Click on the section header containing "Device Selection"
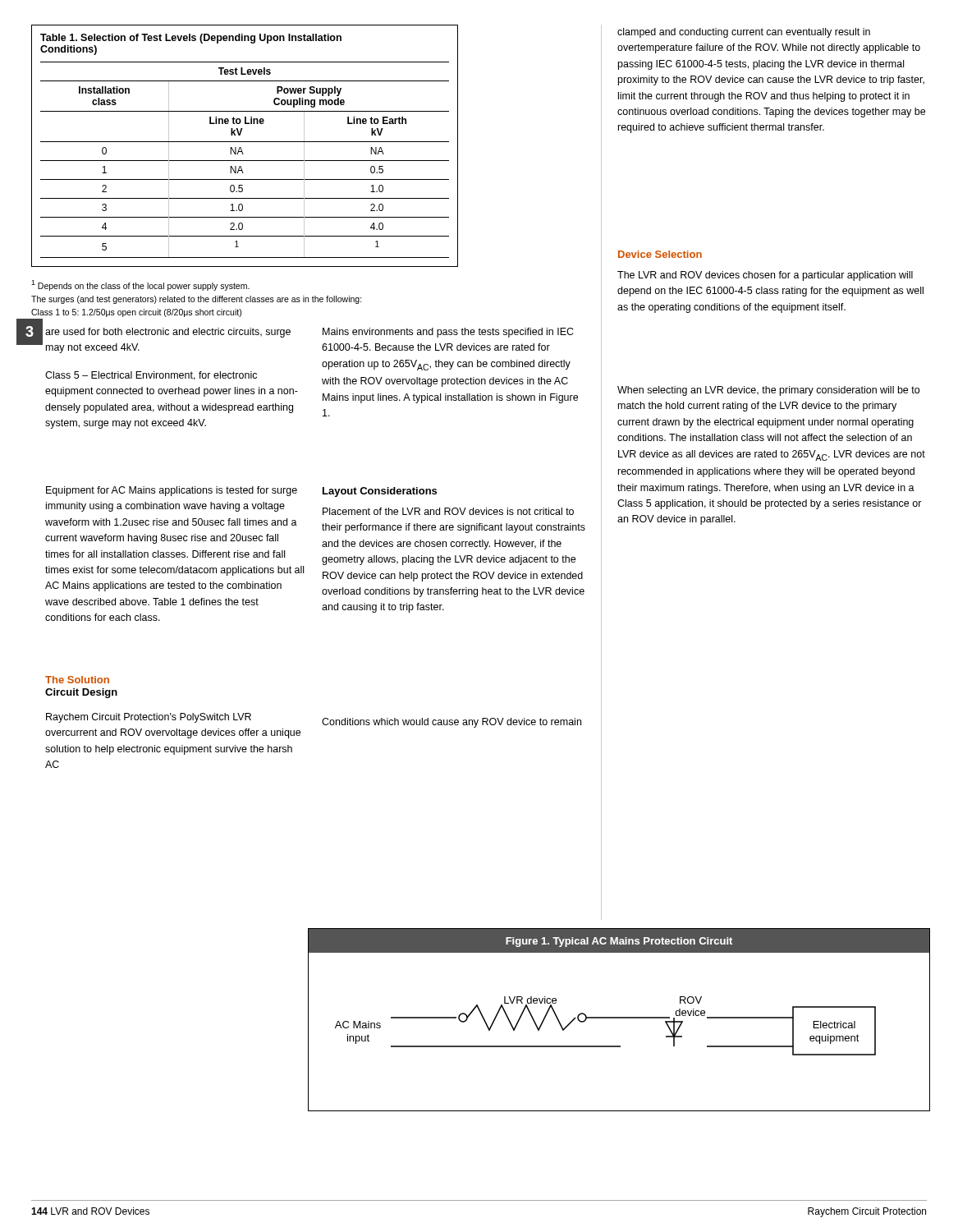The width and height of the screenshot is (958, 1232). (660, 254)
